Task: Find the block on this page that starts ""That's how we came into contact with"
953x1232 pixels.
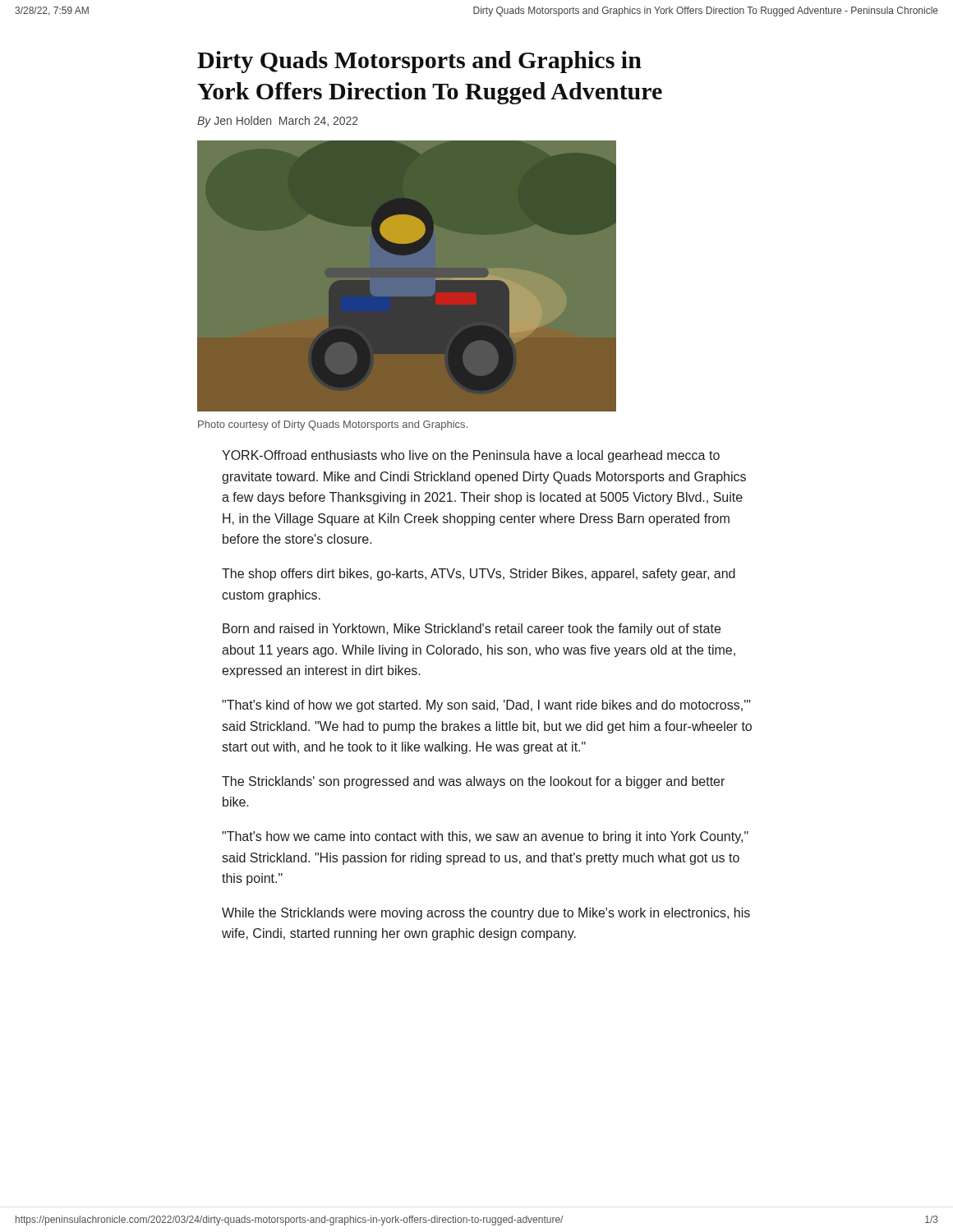Action: (489, 858)
